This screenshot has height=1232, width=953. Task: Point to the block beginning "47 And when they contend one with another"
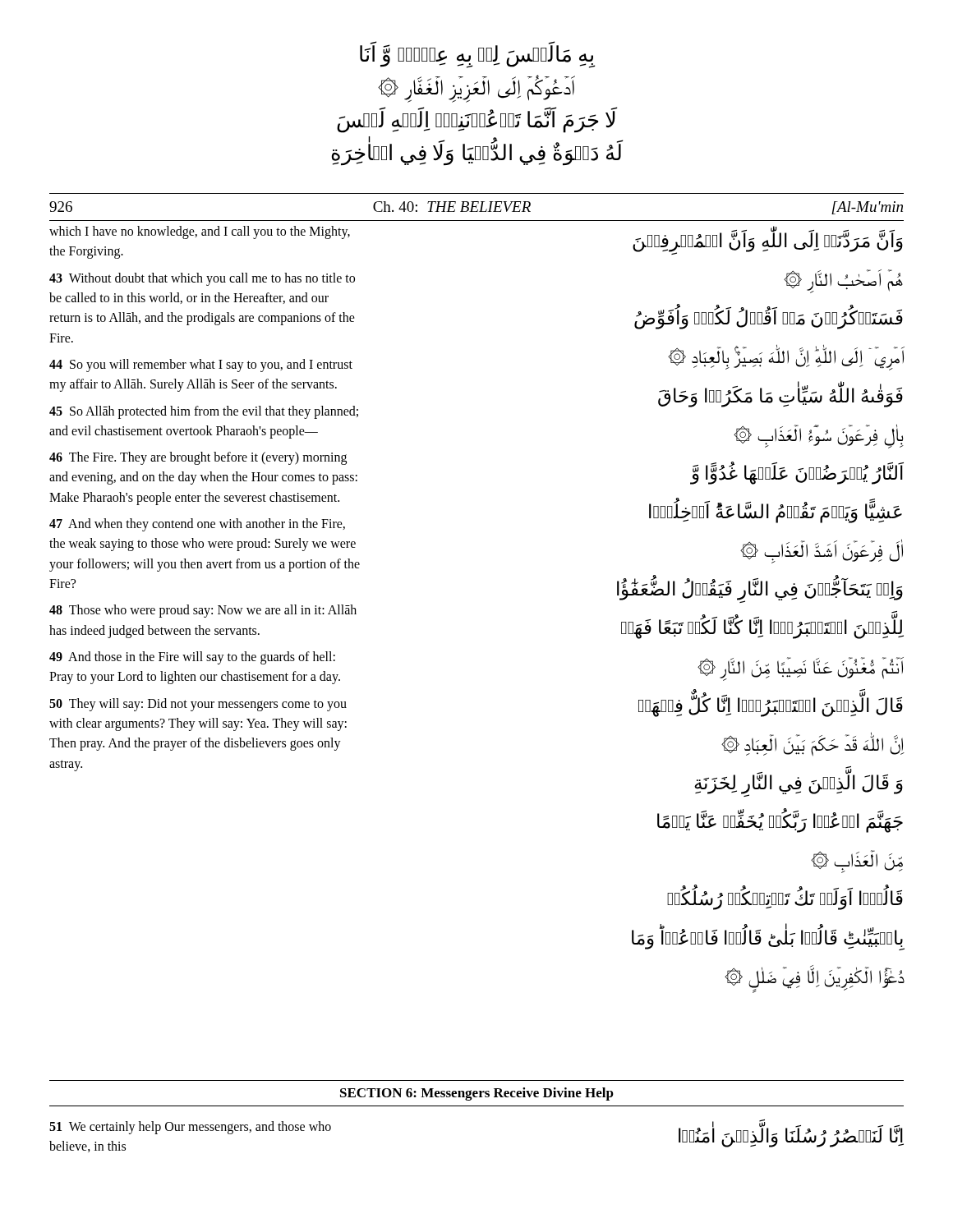pos(205,554)
